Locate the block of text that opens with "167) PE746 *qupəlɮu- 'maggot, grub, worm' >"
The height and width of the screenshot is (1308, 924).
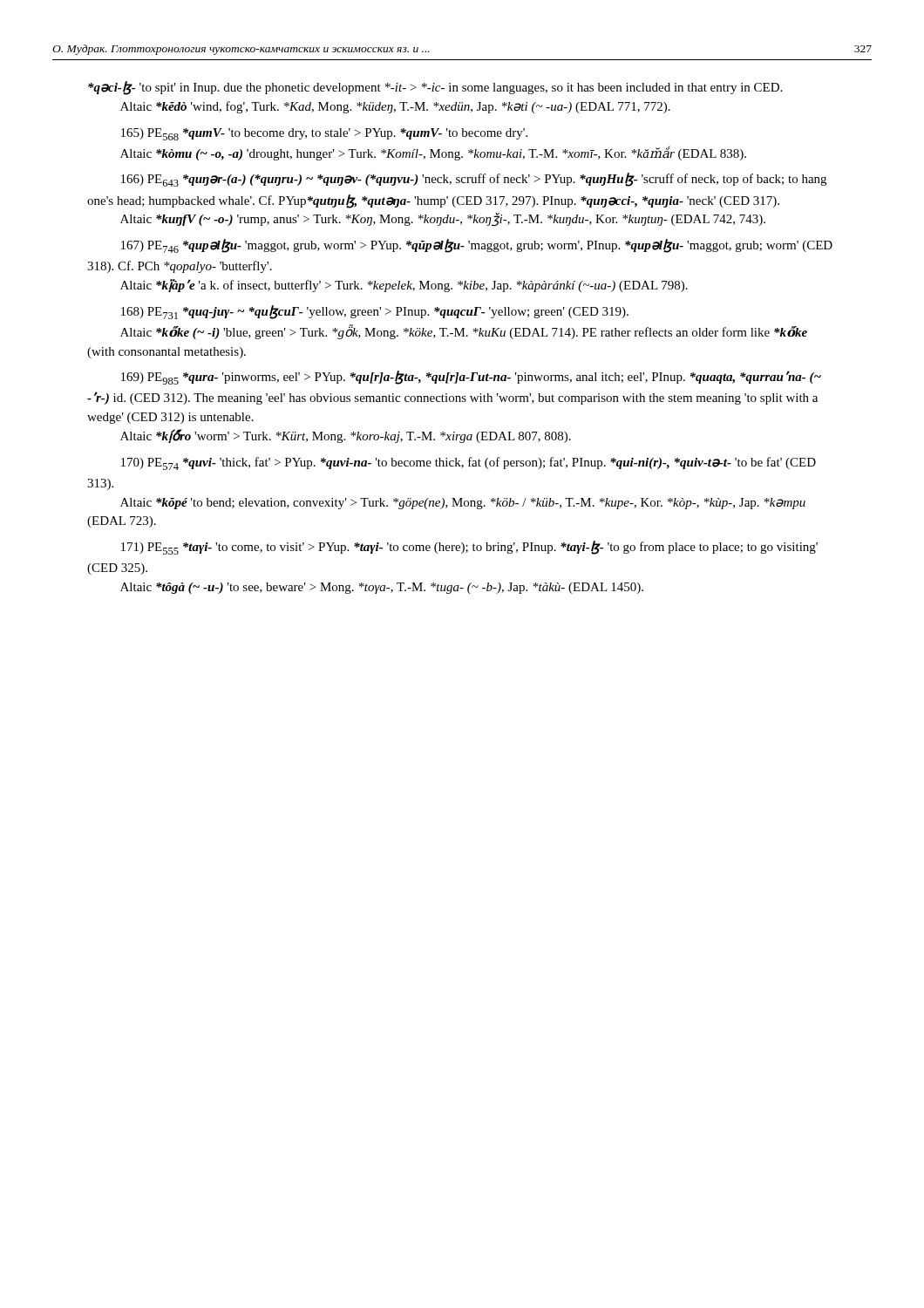click(x=477, y=246)
